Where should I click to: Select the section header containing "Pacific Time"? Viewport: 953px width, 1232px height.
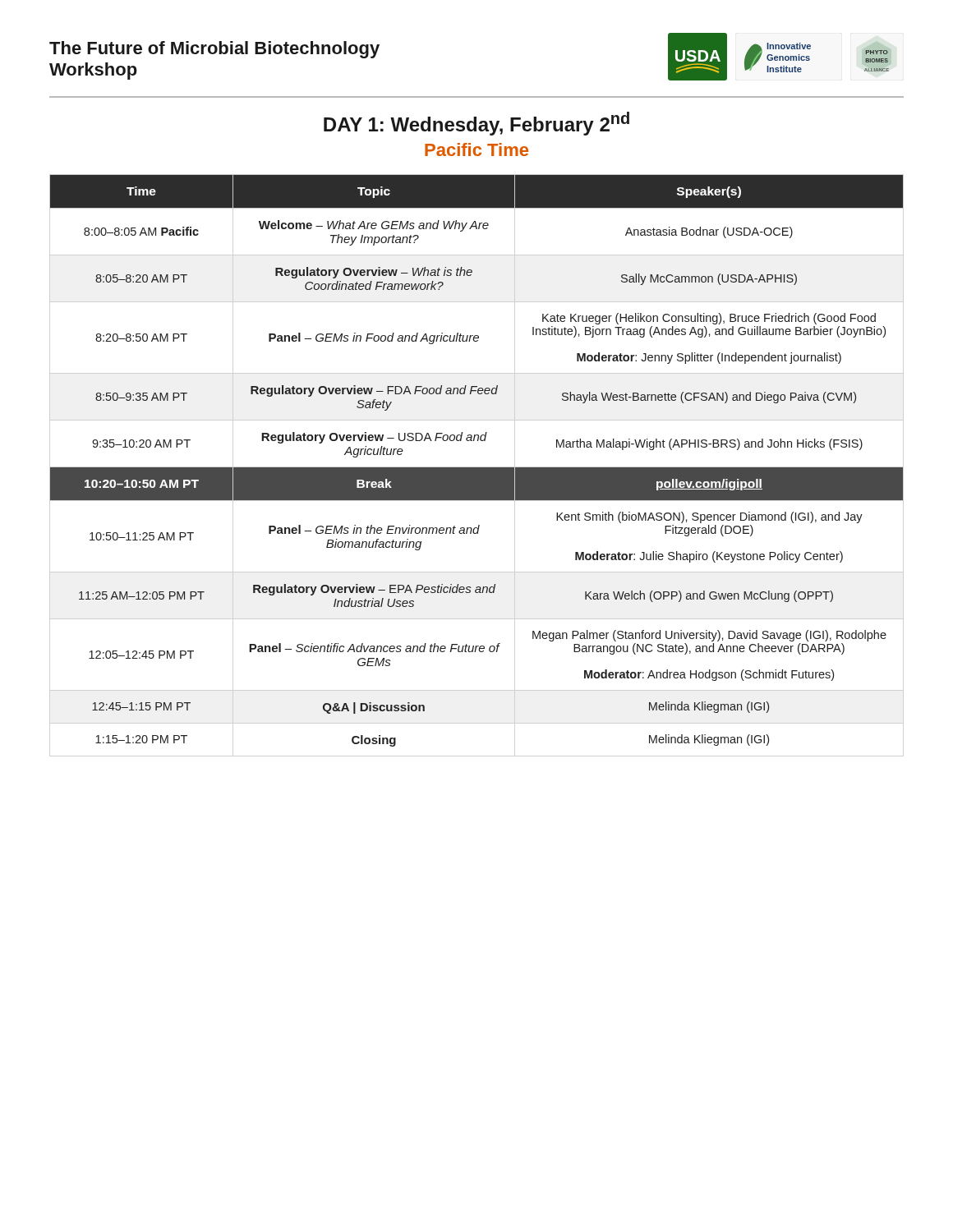click(x=476, y=150)
